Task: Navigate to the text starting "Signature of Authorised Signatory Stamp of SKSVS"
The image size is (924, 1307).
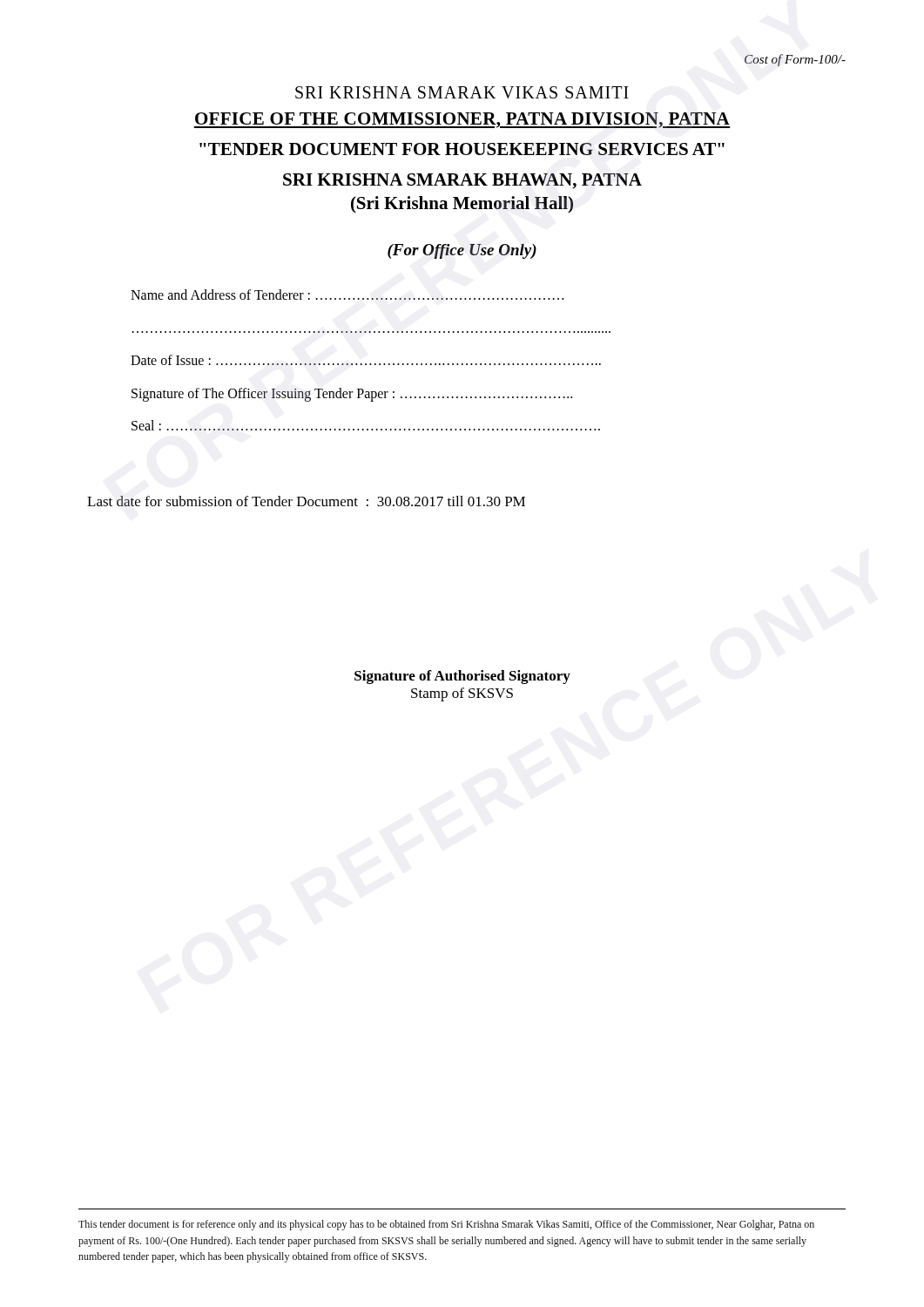Action: (x=462, y=685)
